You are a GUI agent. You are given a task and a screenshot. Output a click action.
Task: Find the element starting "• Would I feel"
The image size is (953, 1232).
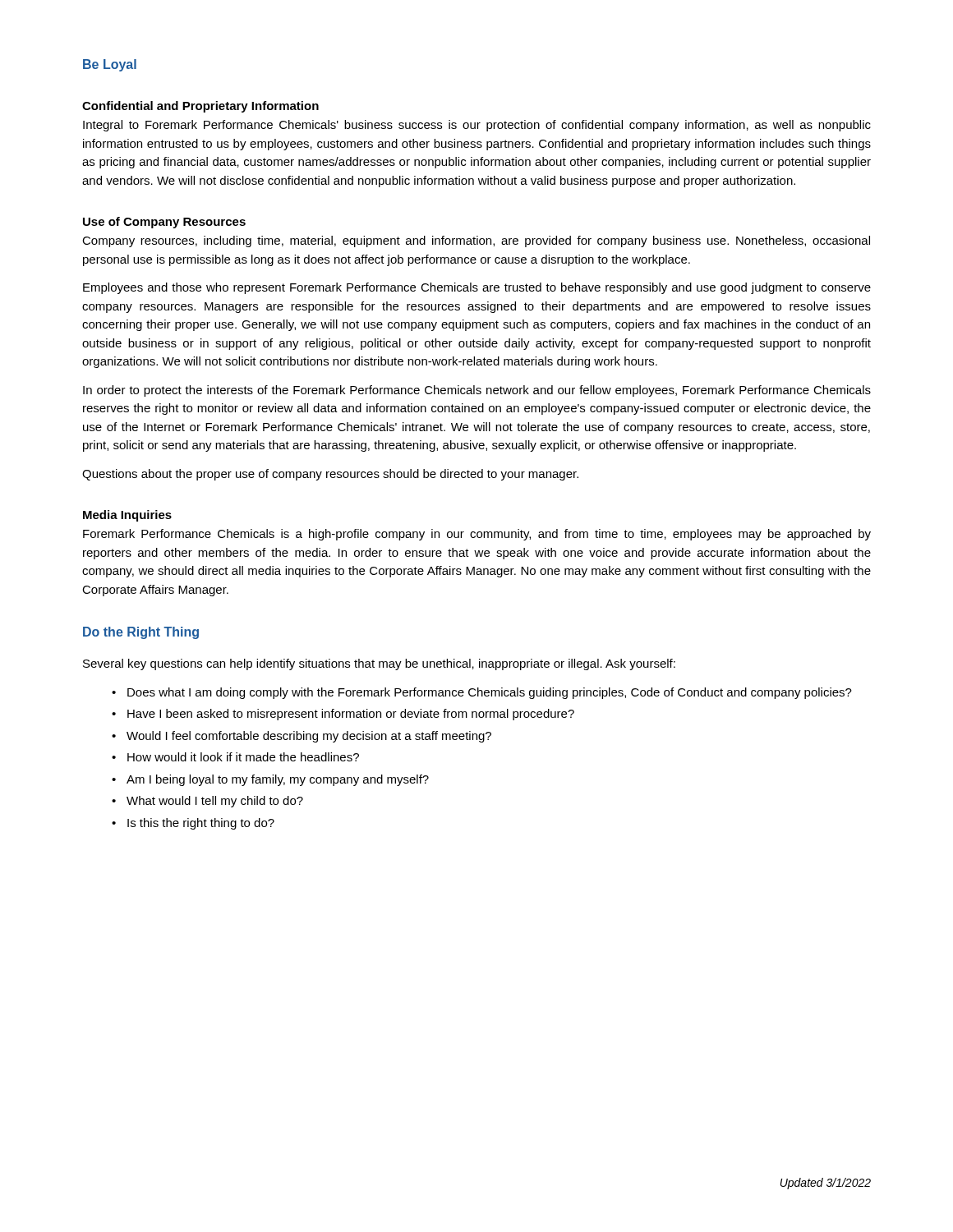491,736
